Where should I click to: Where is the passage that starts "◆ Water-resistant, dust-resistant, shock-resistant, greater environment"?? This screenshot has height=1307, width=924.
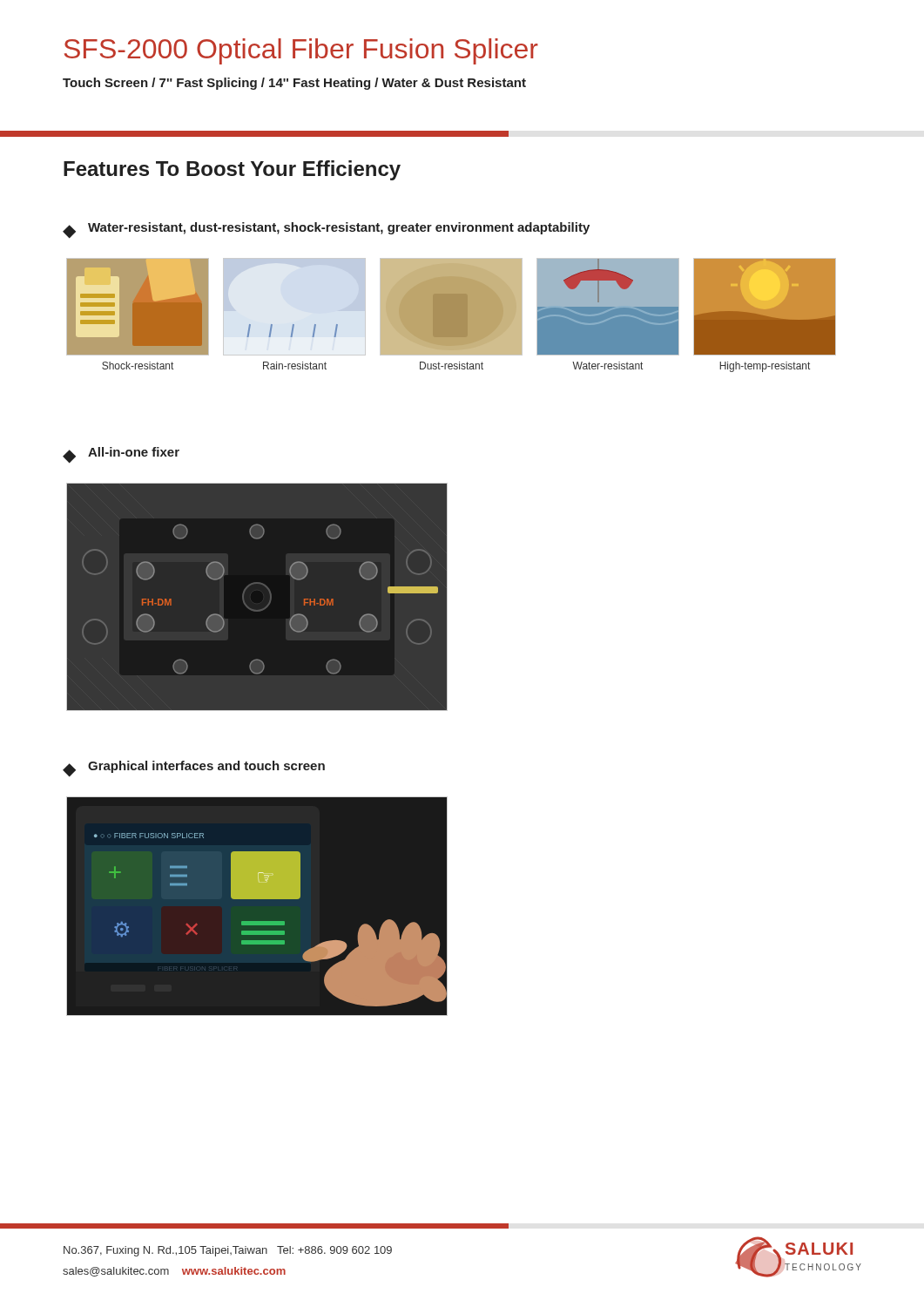[x=326, y=230]
